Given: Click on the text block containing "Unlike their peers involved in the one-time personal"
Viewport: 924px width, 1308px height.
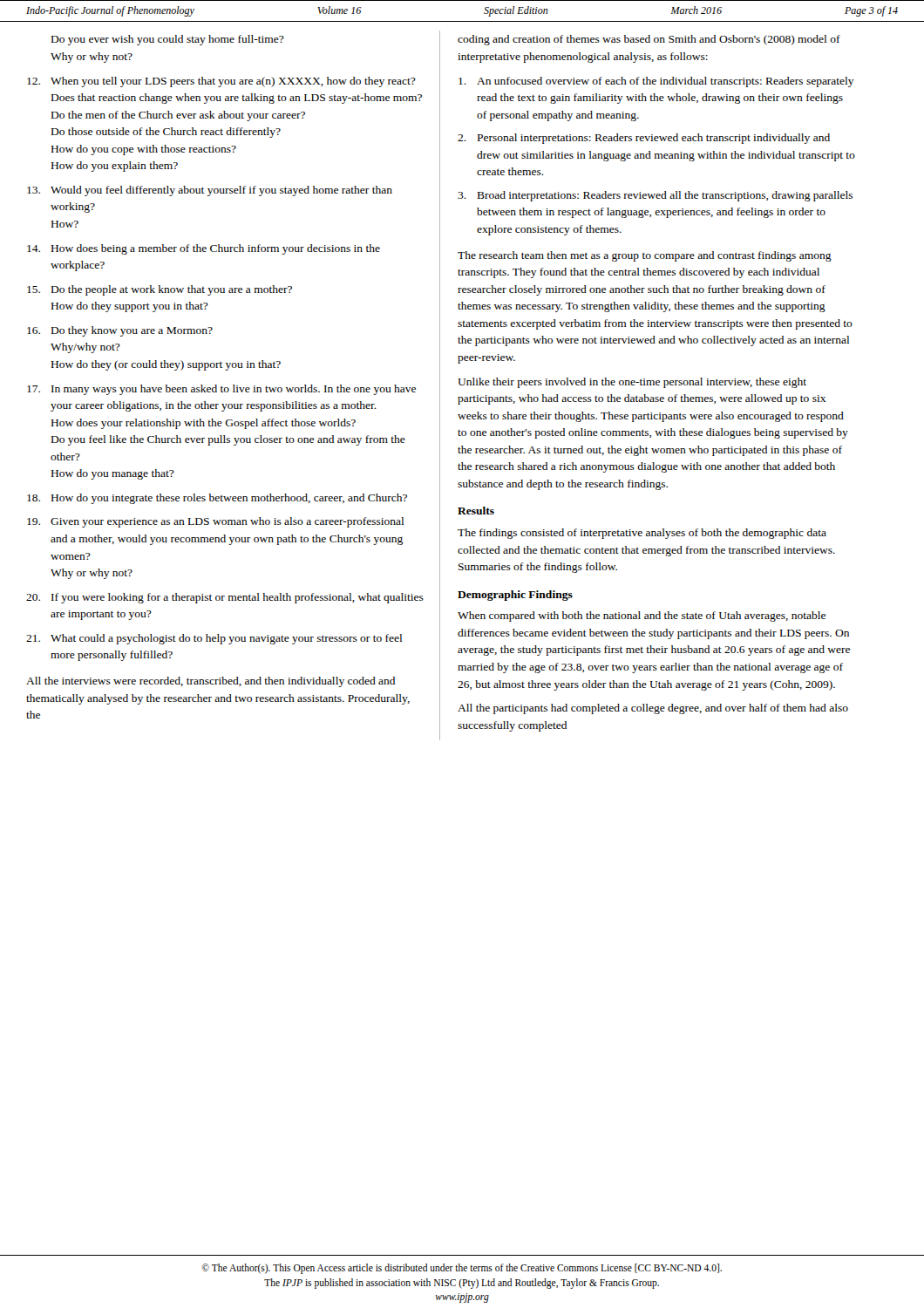Looking at the screenshot, I should 653,432.
